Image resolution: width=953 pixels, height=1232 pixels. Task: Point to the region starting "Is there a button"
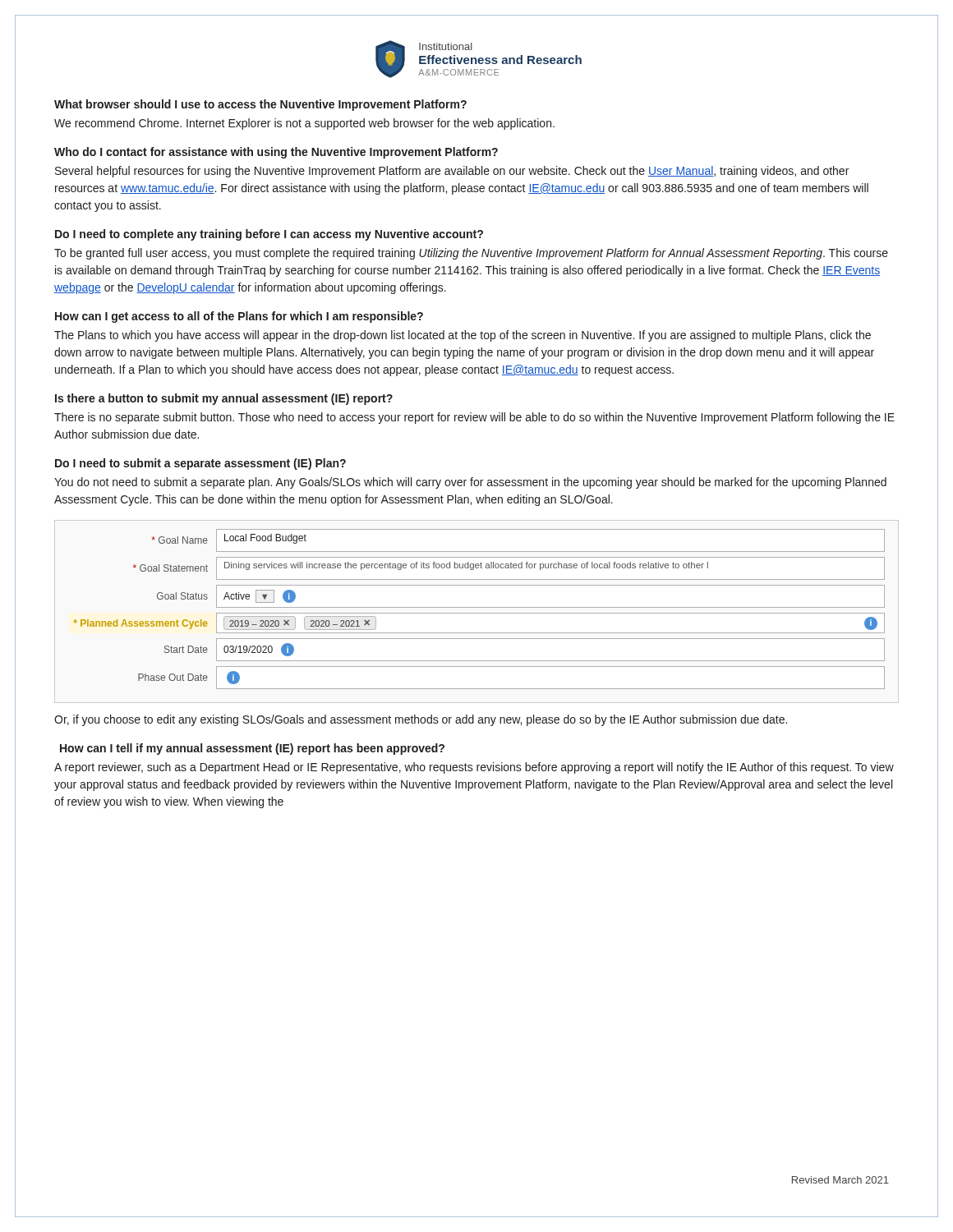tap(476, 417)
